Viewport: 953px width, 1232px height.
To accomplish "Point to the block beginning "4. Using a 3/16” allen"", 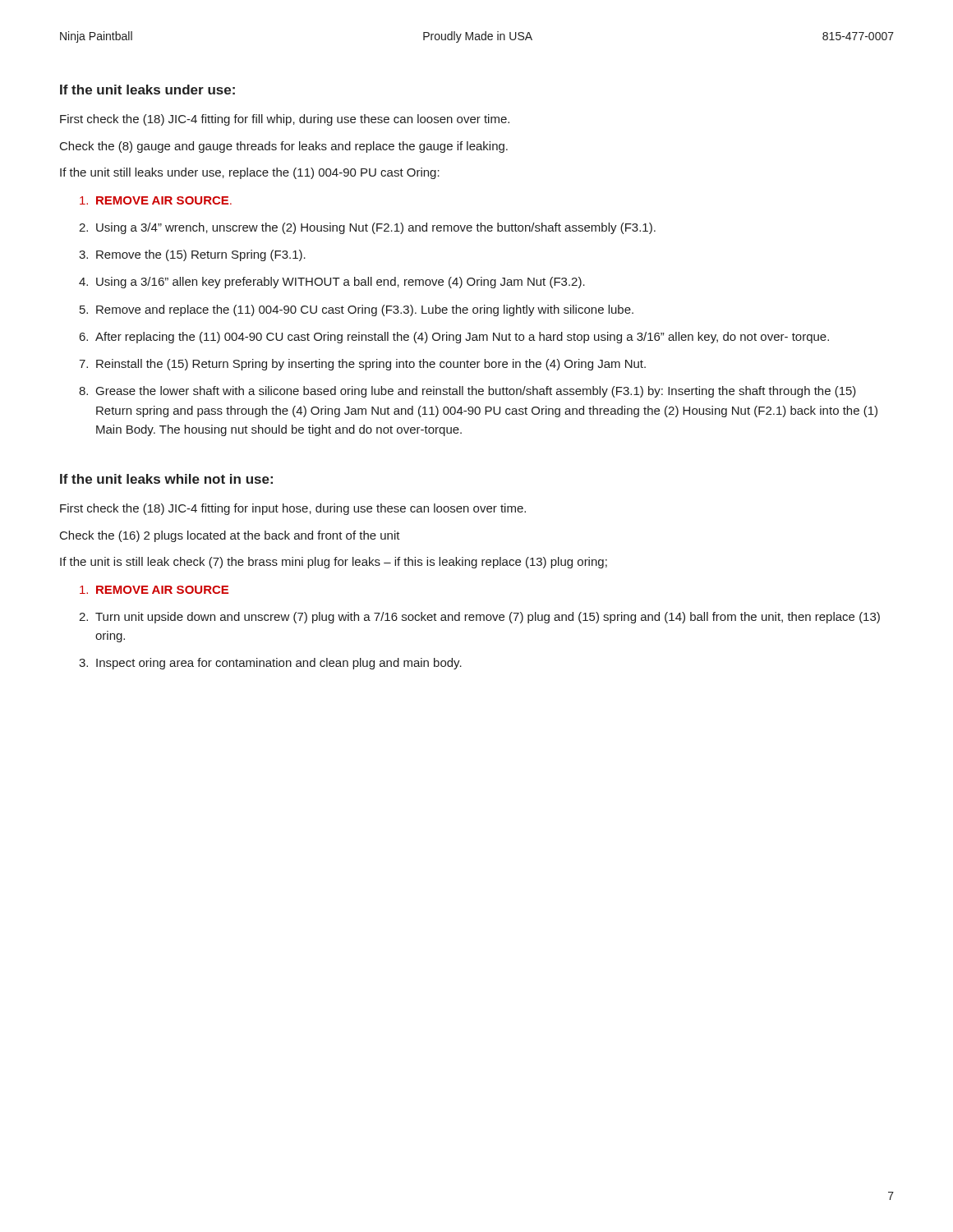I will coord(476,282).
